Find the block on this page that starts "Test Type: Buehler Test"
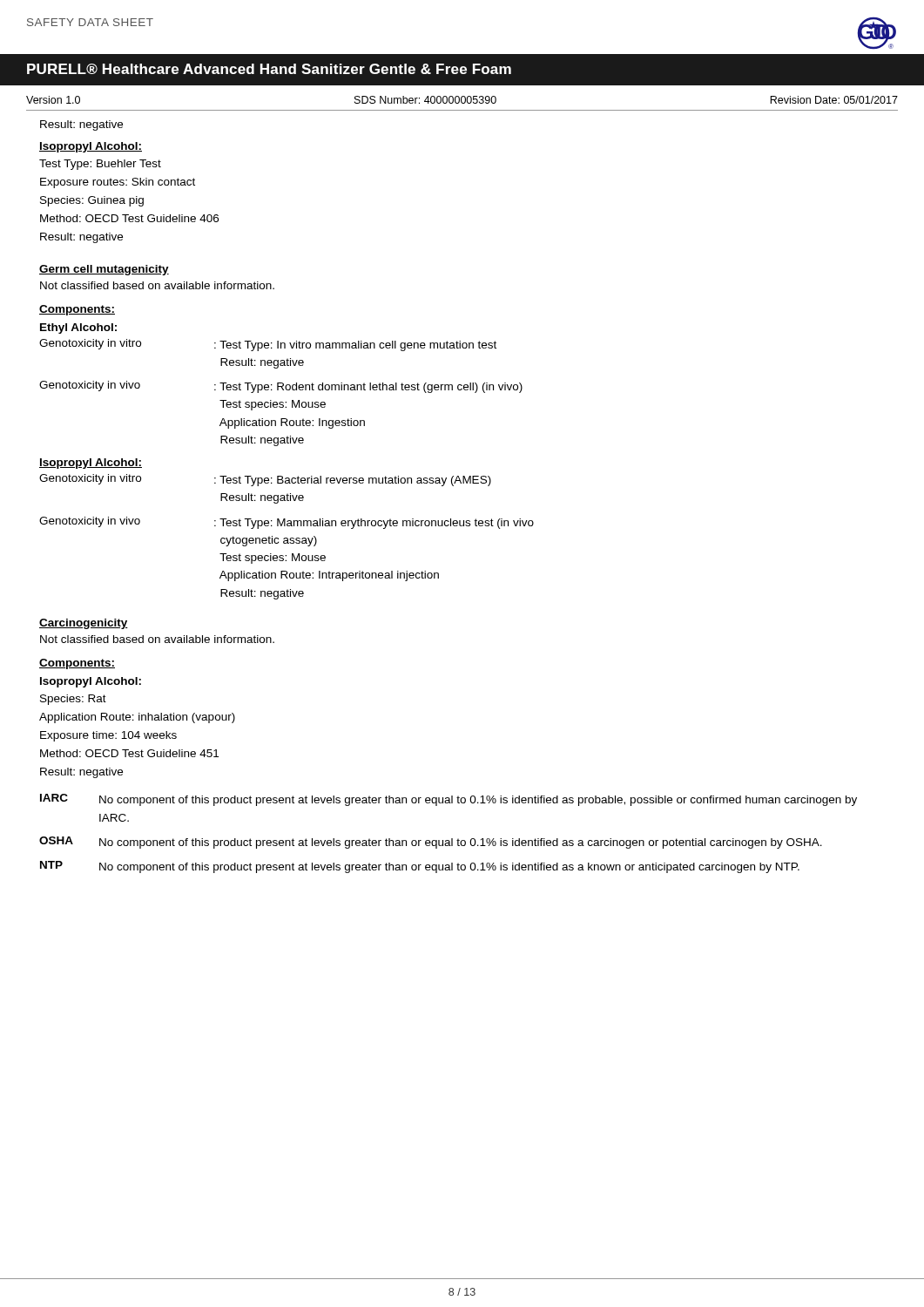Screen dimensions: 1307x924 pos(100,165)
